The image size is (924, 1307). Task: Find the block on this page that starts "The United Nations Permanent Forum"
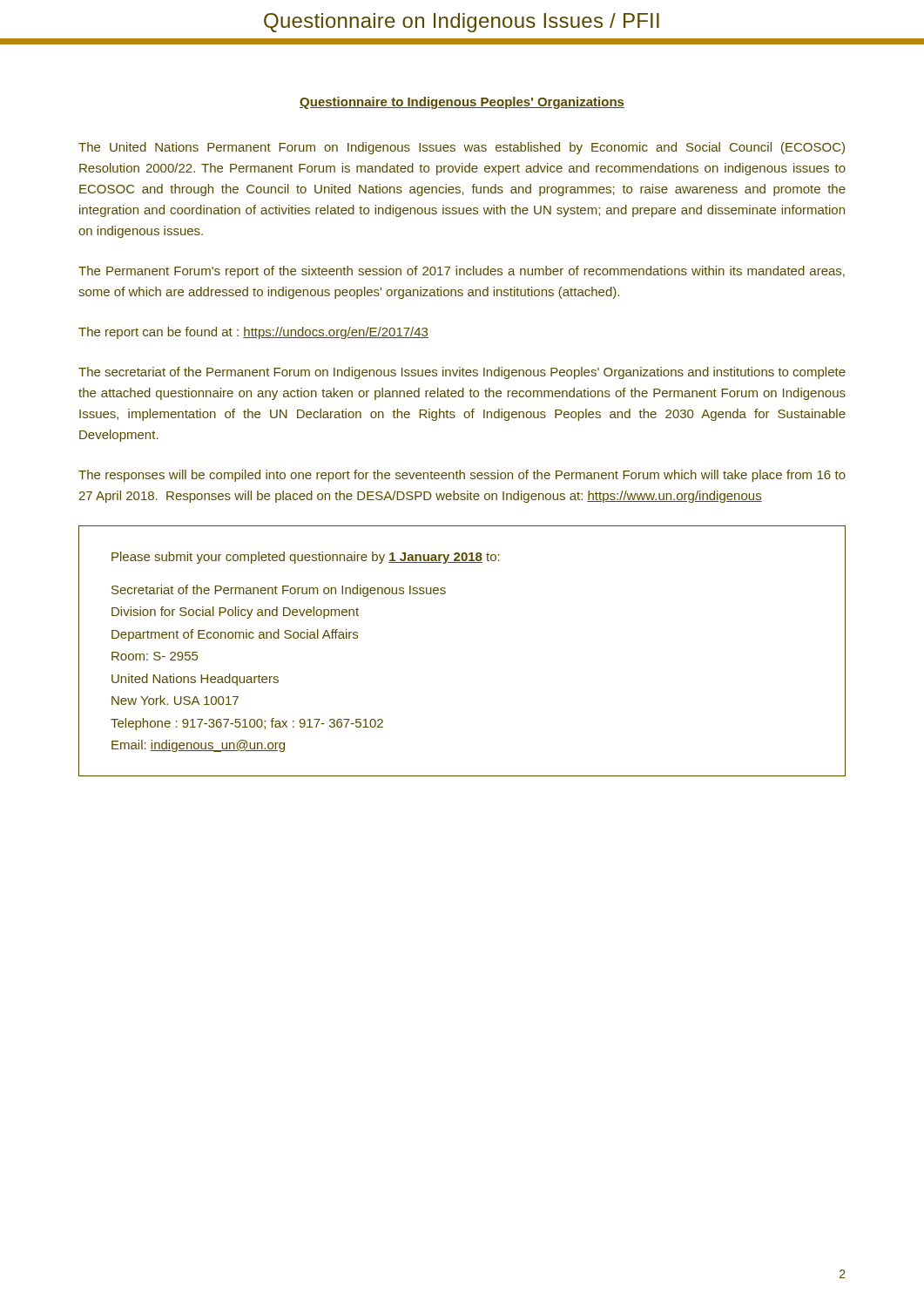pyautogui.click(x=462, y=189)
